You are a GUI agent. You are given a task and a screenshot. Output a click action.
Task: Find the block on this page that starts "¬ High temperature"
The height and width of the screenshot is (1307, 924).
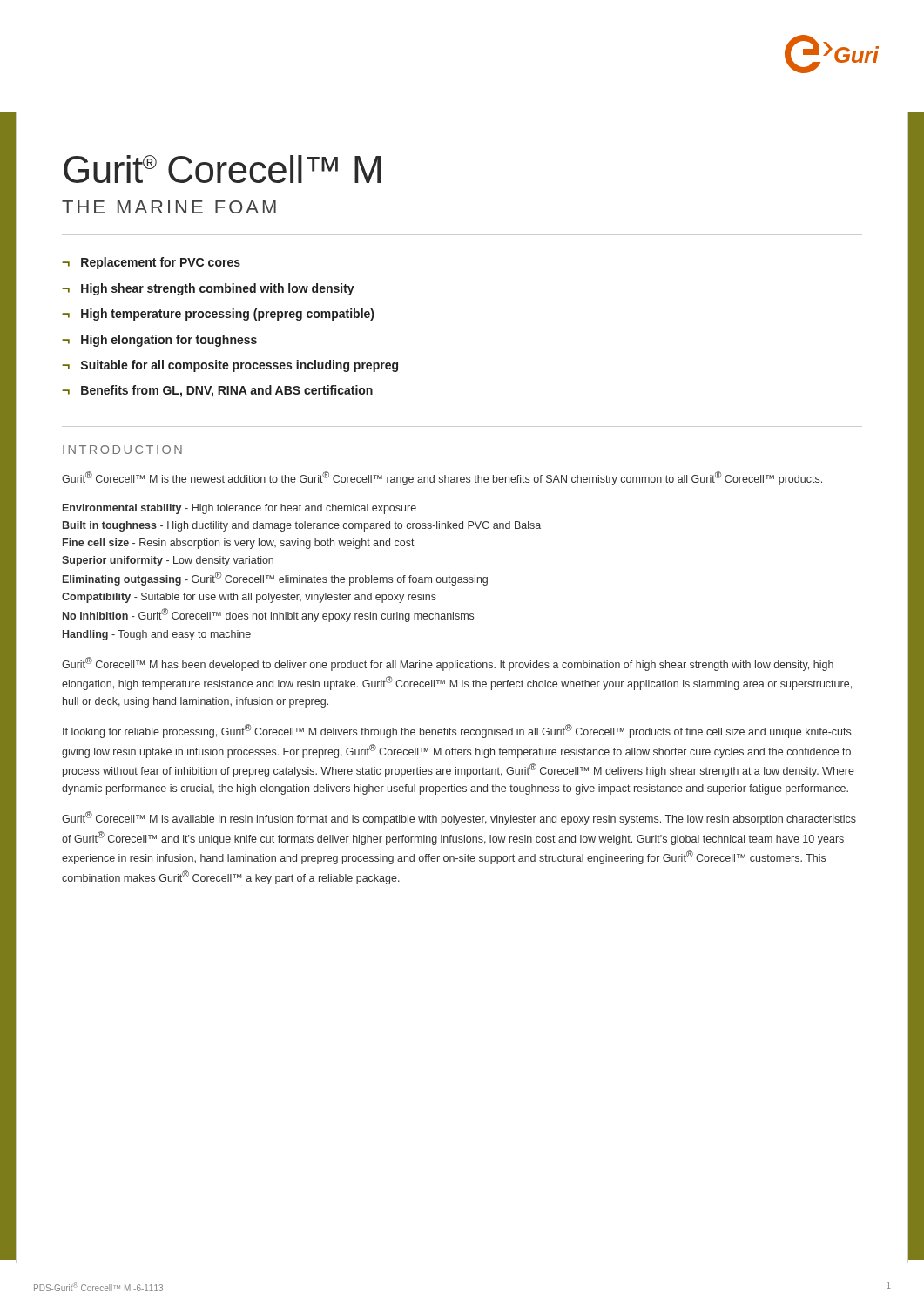point(218,315)
